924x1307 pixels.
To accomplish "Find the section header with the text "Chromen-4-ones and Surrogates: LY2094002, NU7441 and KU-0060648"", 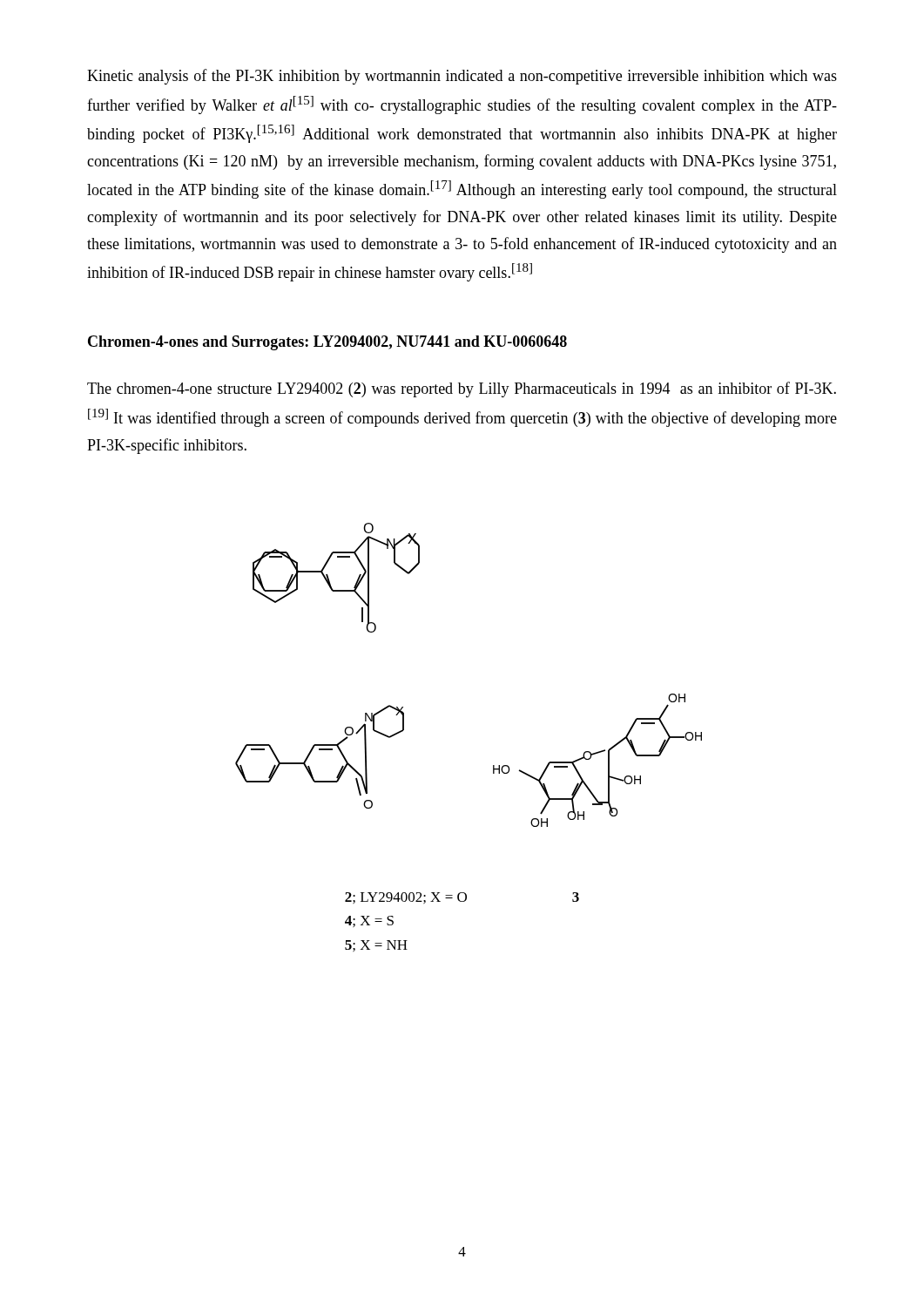I will click(327, 341).
